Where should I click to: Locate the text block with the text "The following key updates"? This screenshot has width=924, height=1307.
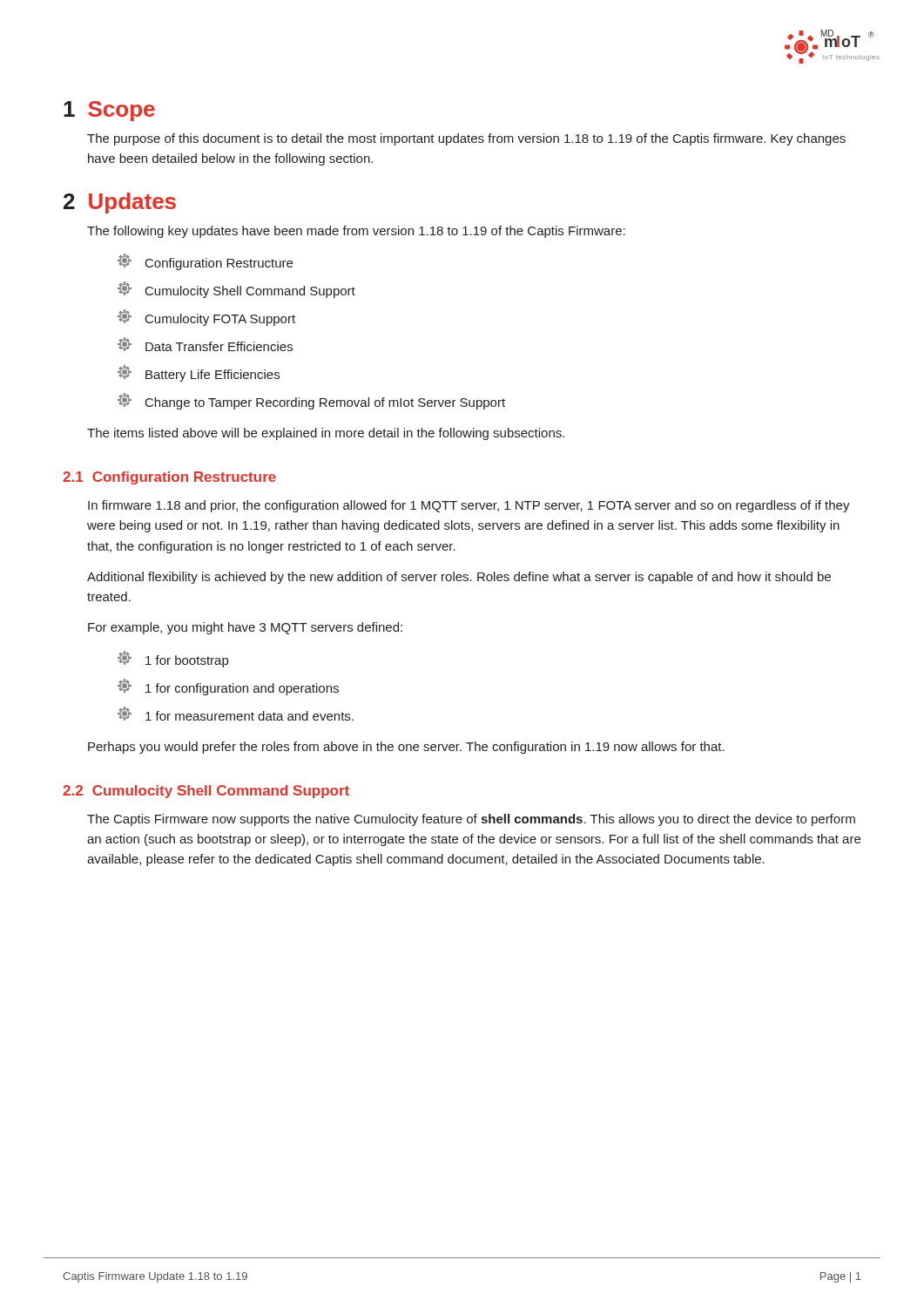pyautogui.click(x=357, y=230)
